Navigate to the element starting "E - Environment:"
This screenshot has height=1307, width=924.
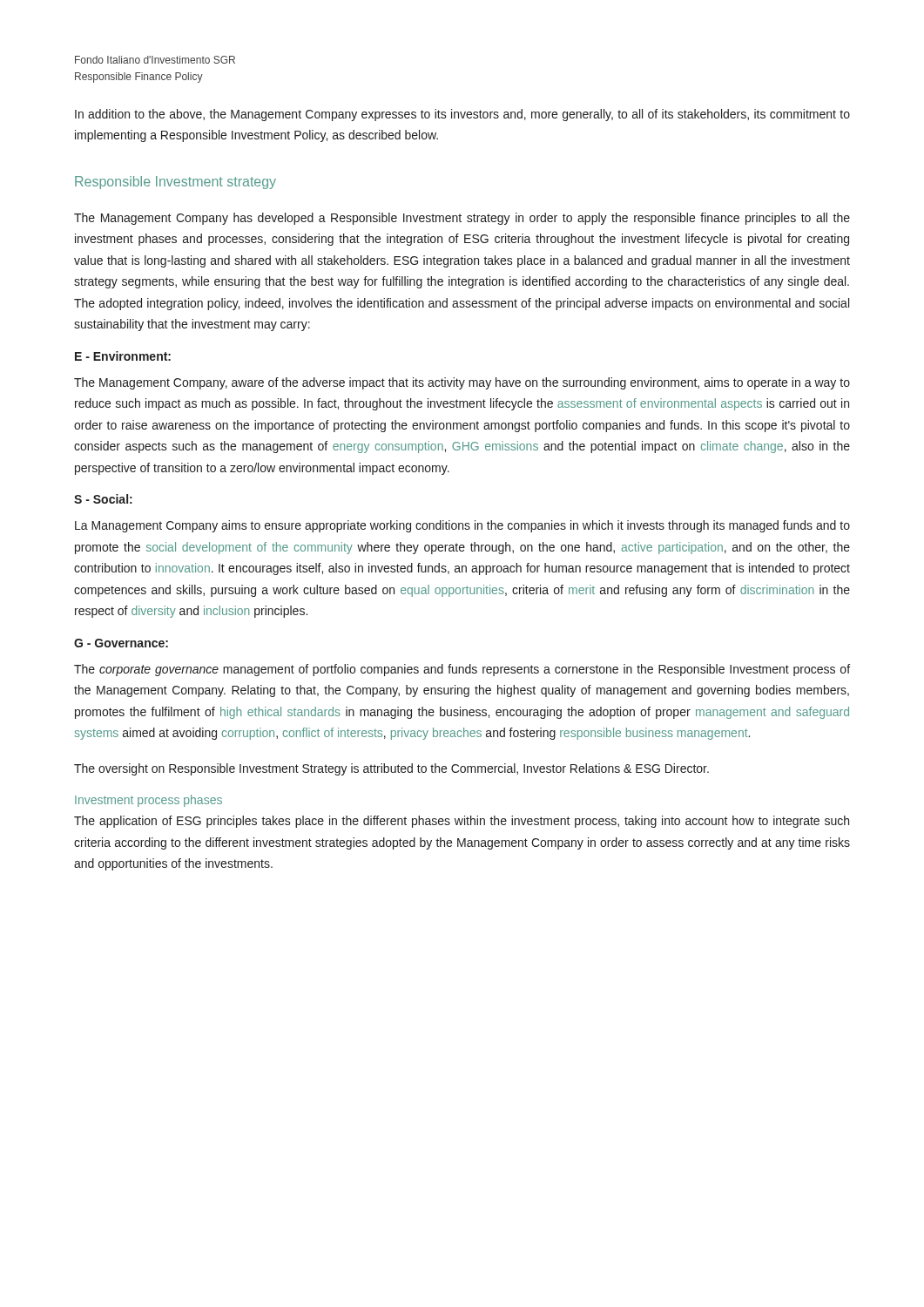pyautogui.click(x=123, y=356)
